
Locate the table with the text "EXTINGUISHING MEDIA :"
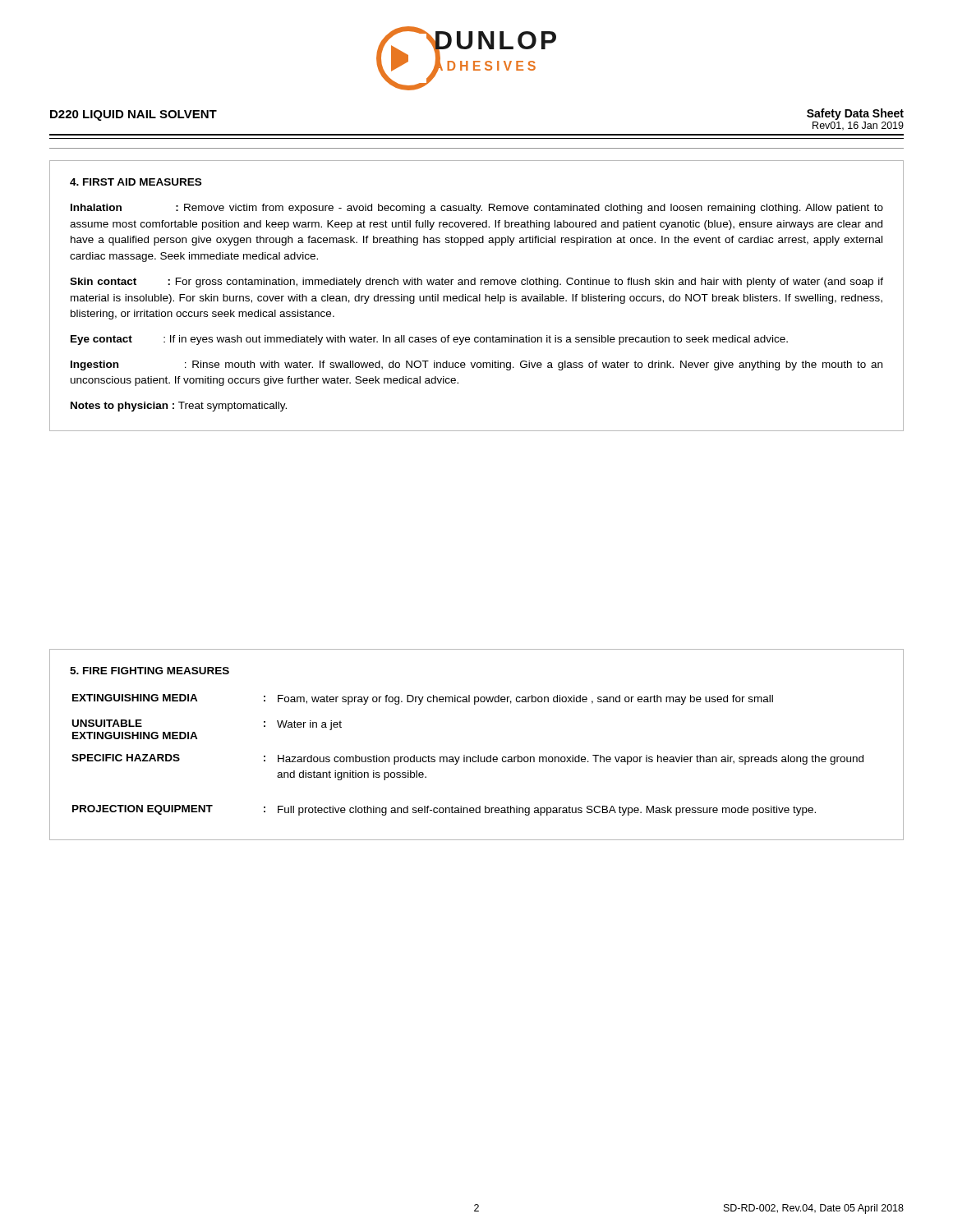point(476,755)
